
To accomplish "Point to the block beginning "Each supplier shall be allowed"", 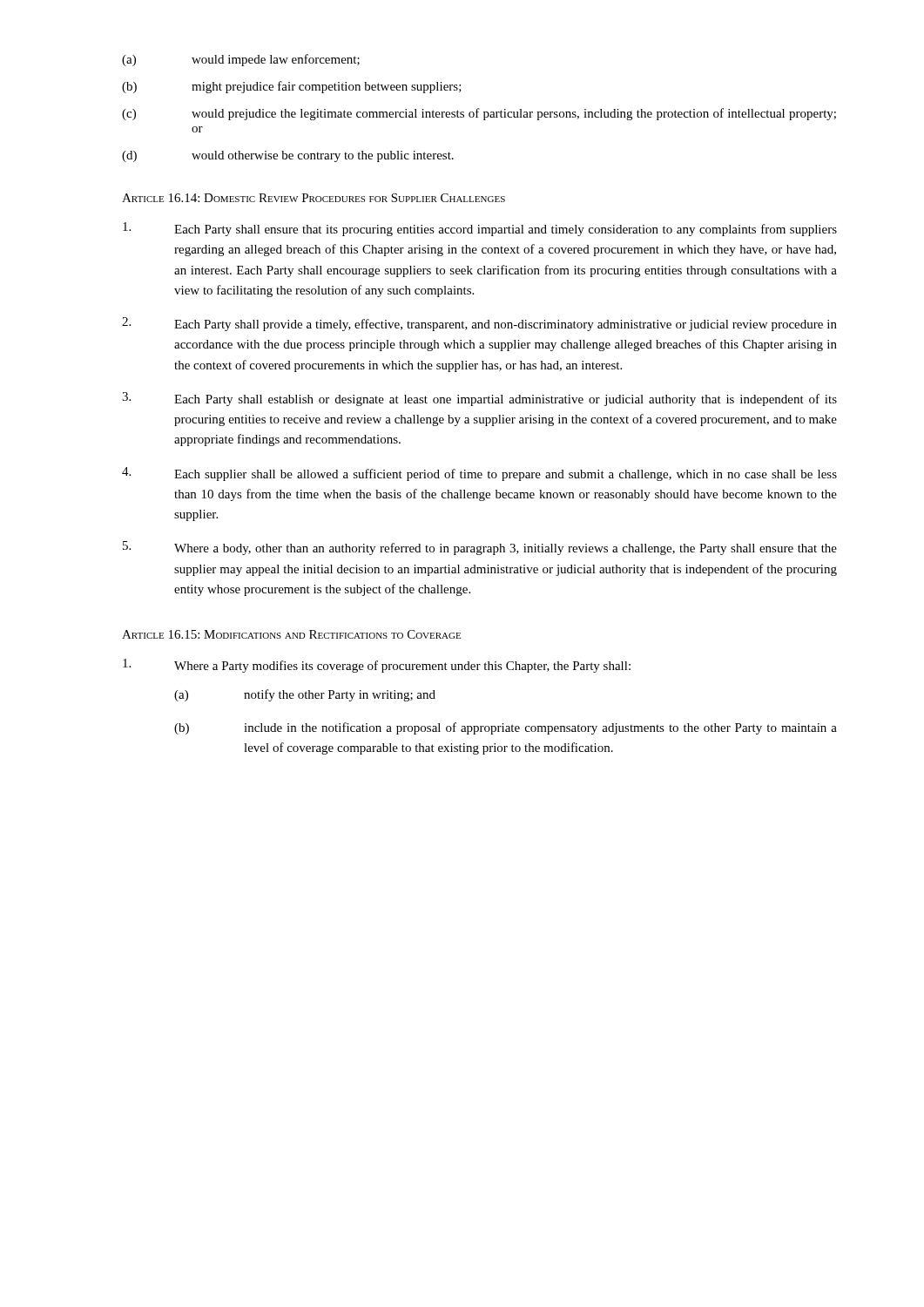I will [x=479, y=494].
